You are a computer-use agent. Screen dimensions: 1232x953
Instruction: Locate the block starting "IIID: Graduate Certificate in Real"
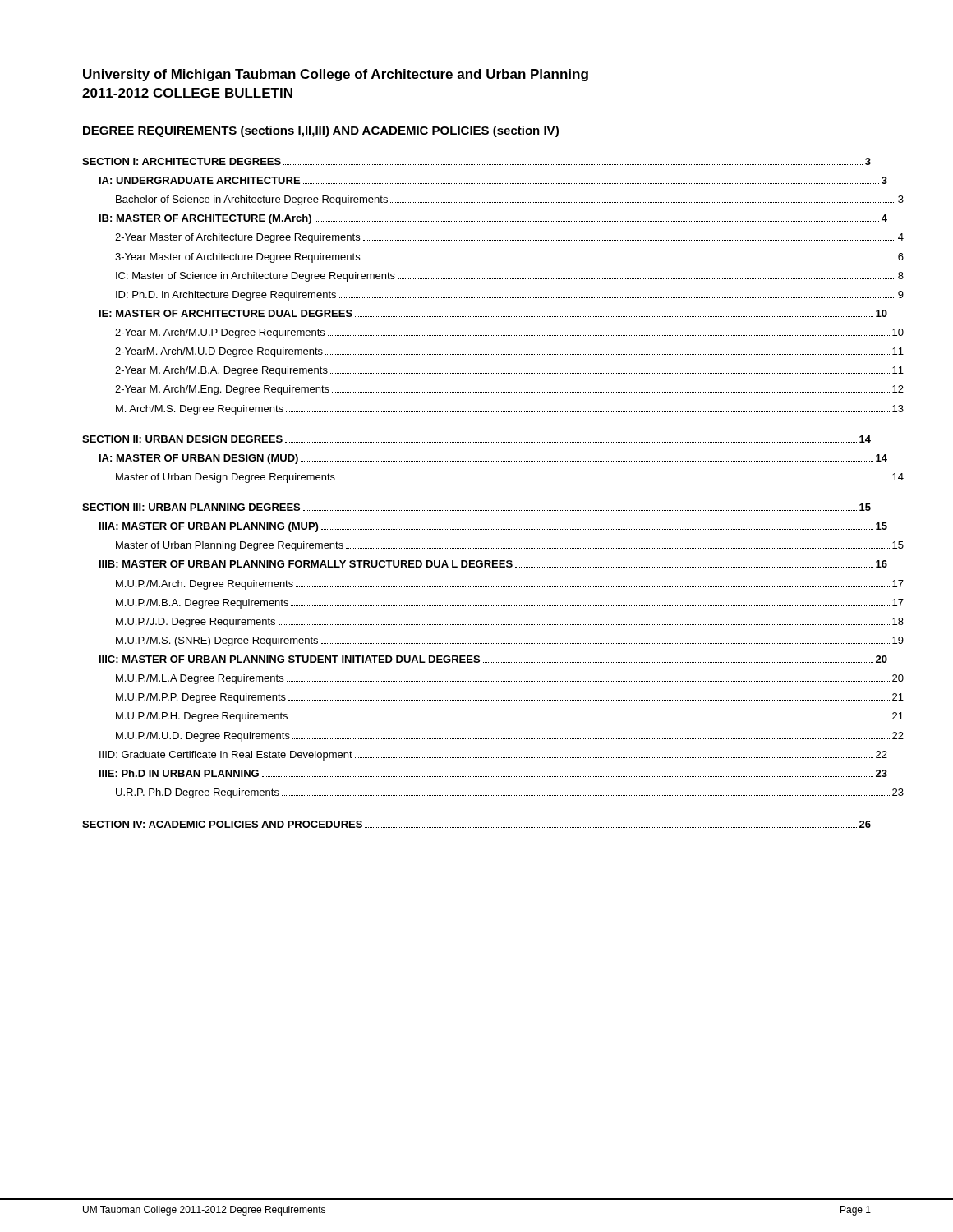(x=493, y=754)
